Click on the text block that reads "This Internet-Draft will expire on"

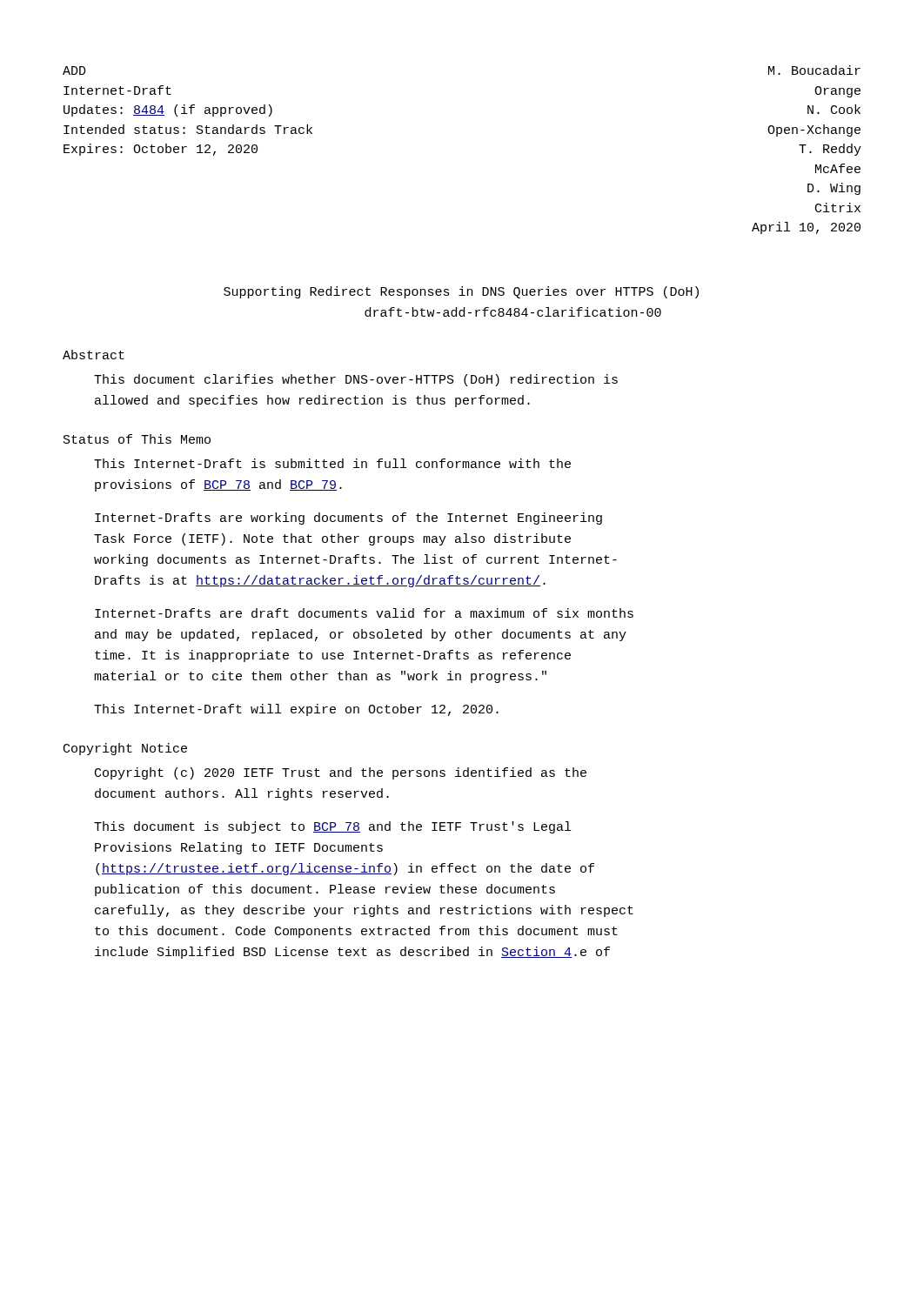(x=298, y=710)
